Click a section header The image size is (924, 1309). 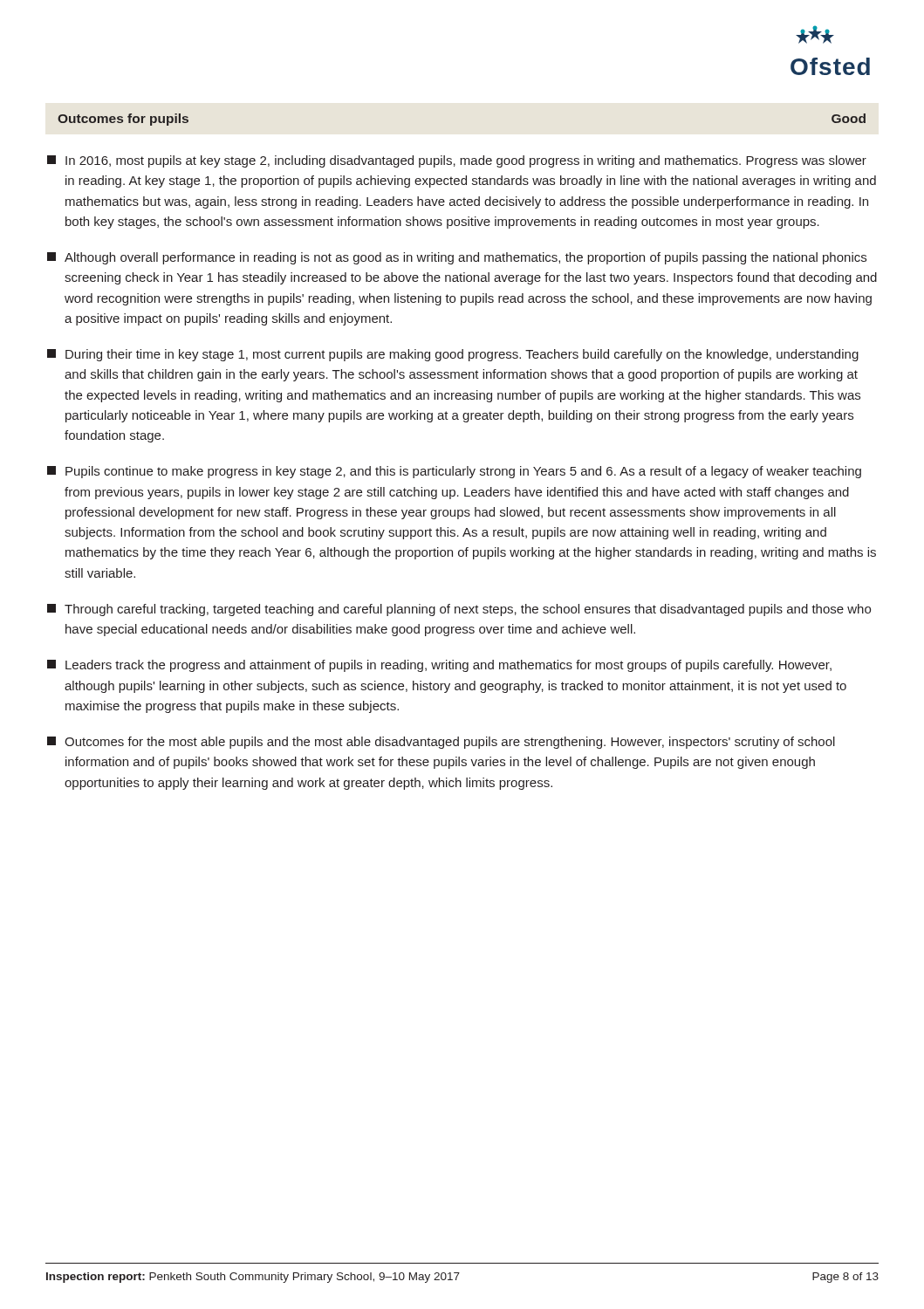(462, 119)
